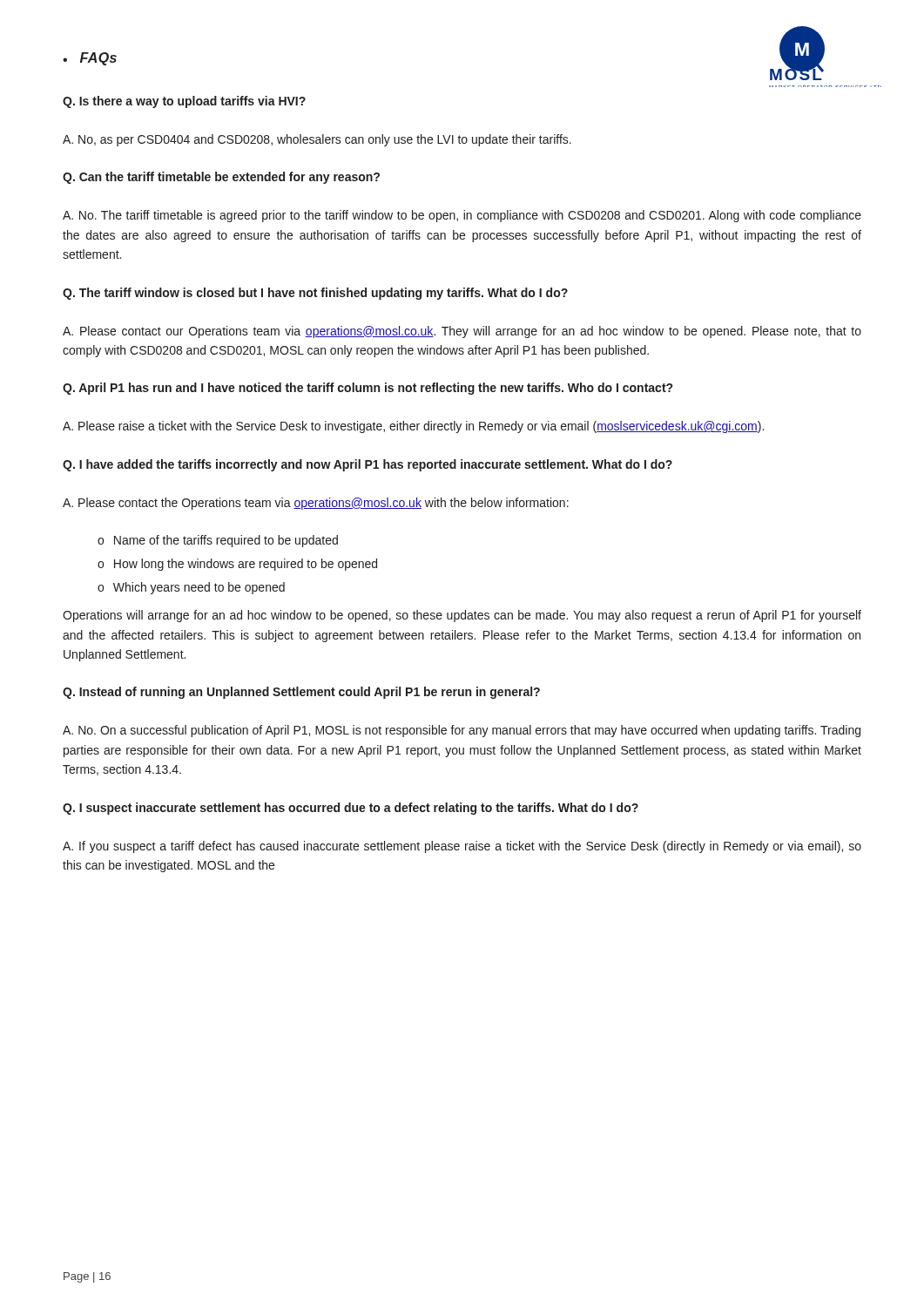Click on the list item that says "o How long the windows are required"
This screenshot has height=1307, width=924.
pos(238,564)
